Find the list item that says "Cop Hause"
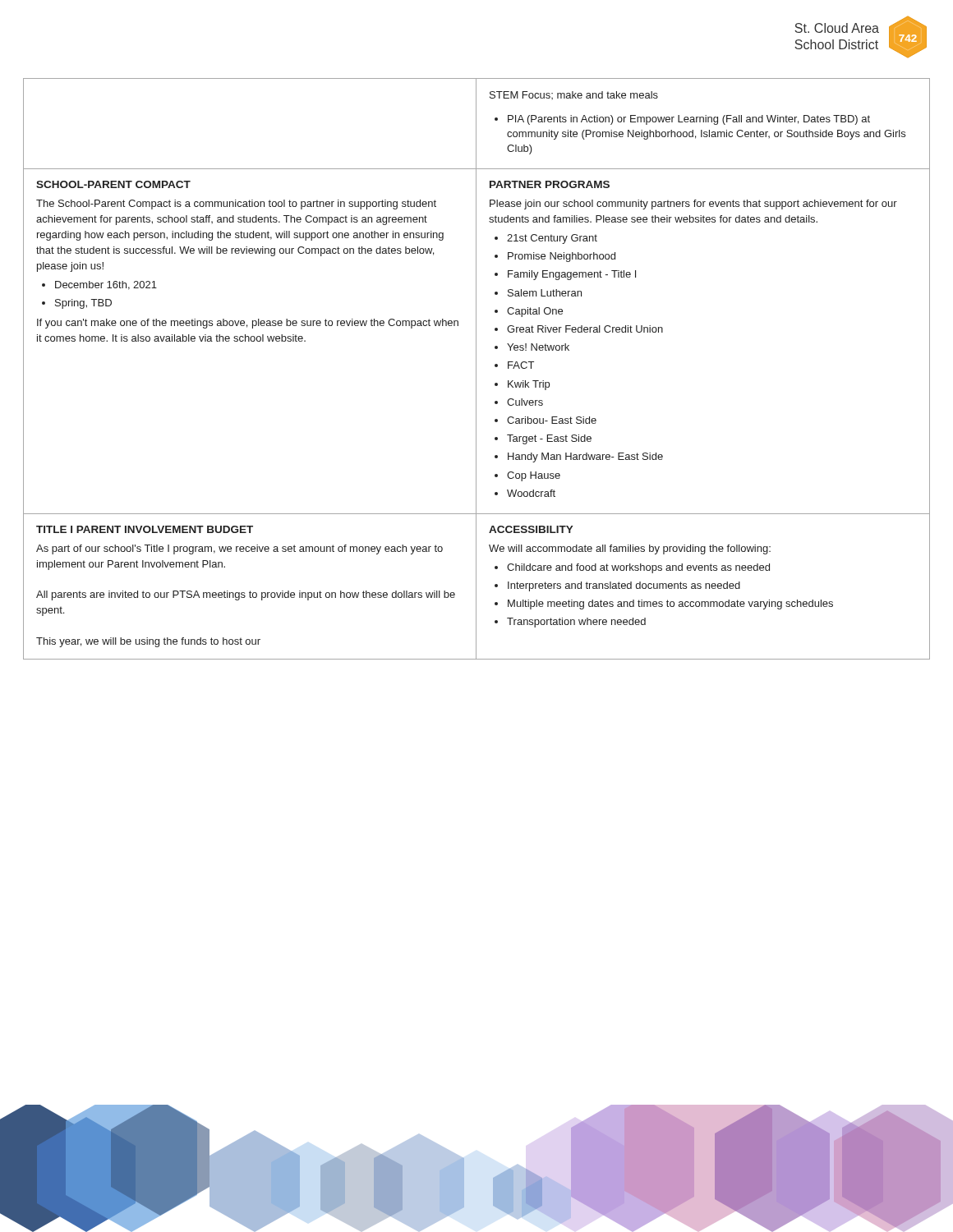The image size is (953, 1232). 534,475
